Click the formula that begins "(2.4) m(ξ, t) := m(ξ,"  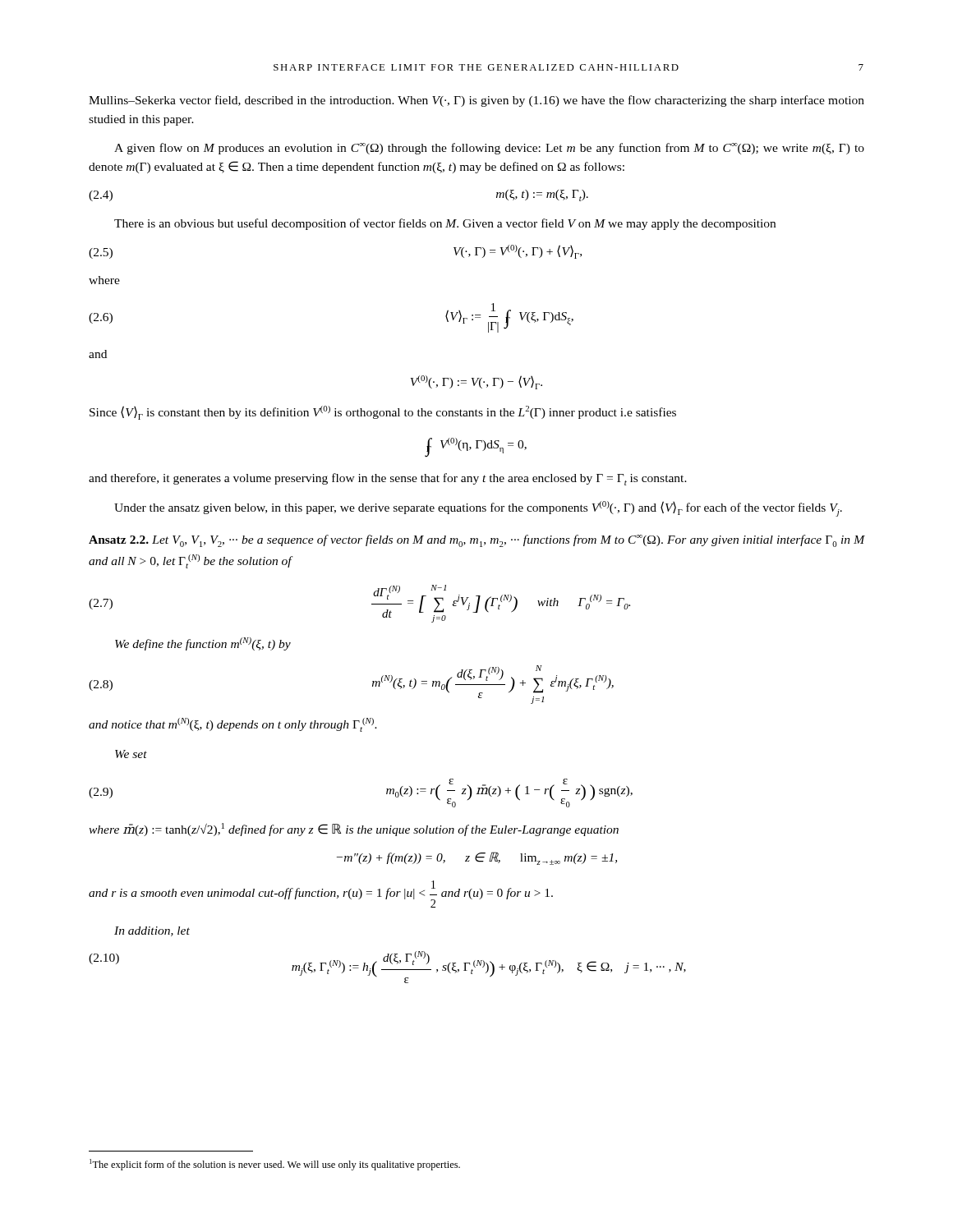pos(97,195)
